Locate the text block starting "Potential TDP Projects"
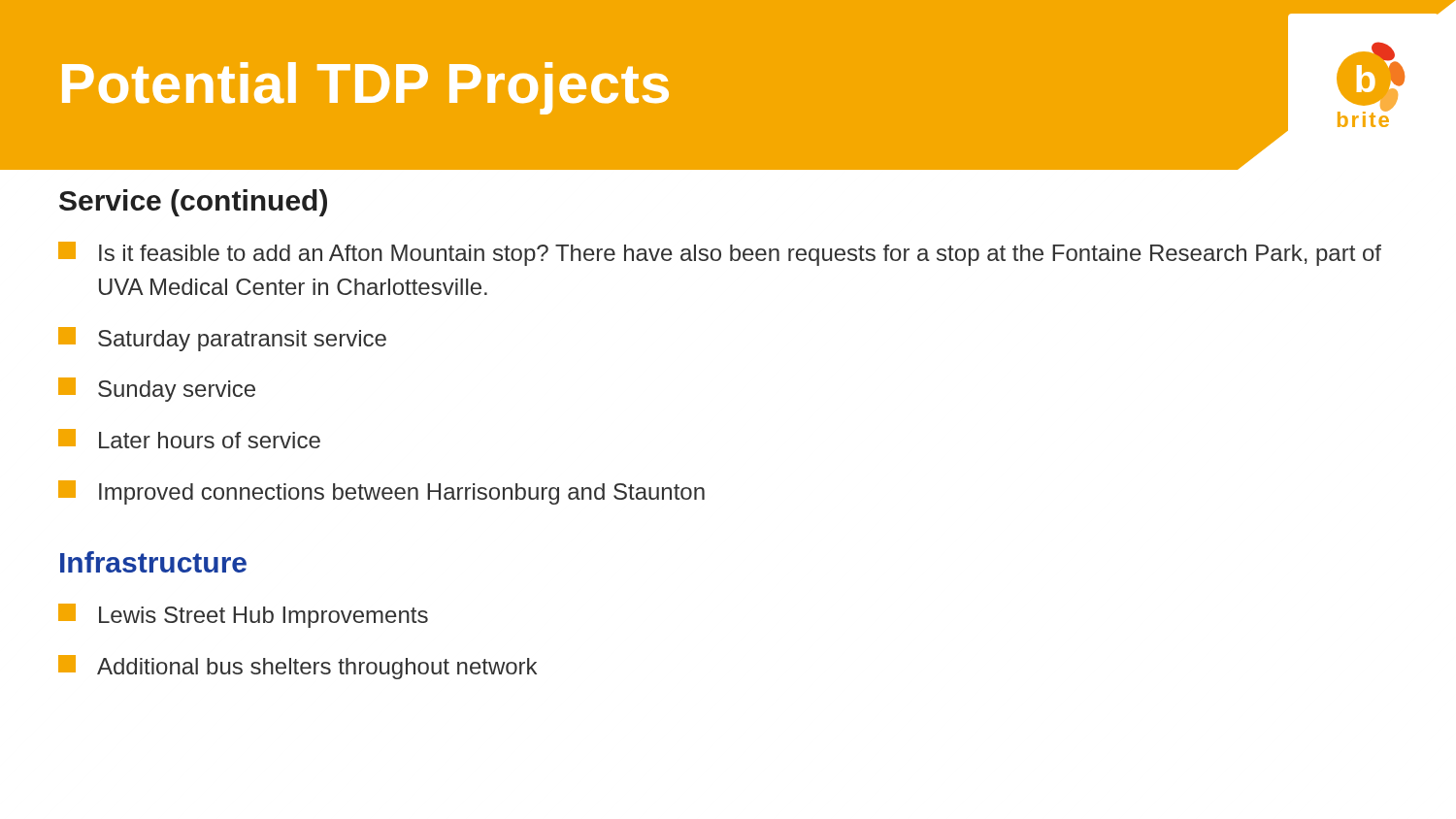This screenshot has width=1456, height=819. point(365,83)
